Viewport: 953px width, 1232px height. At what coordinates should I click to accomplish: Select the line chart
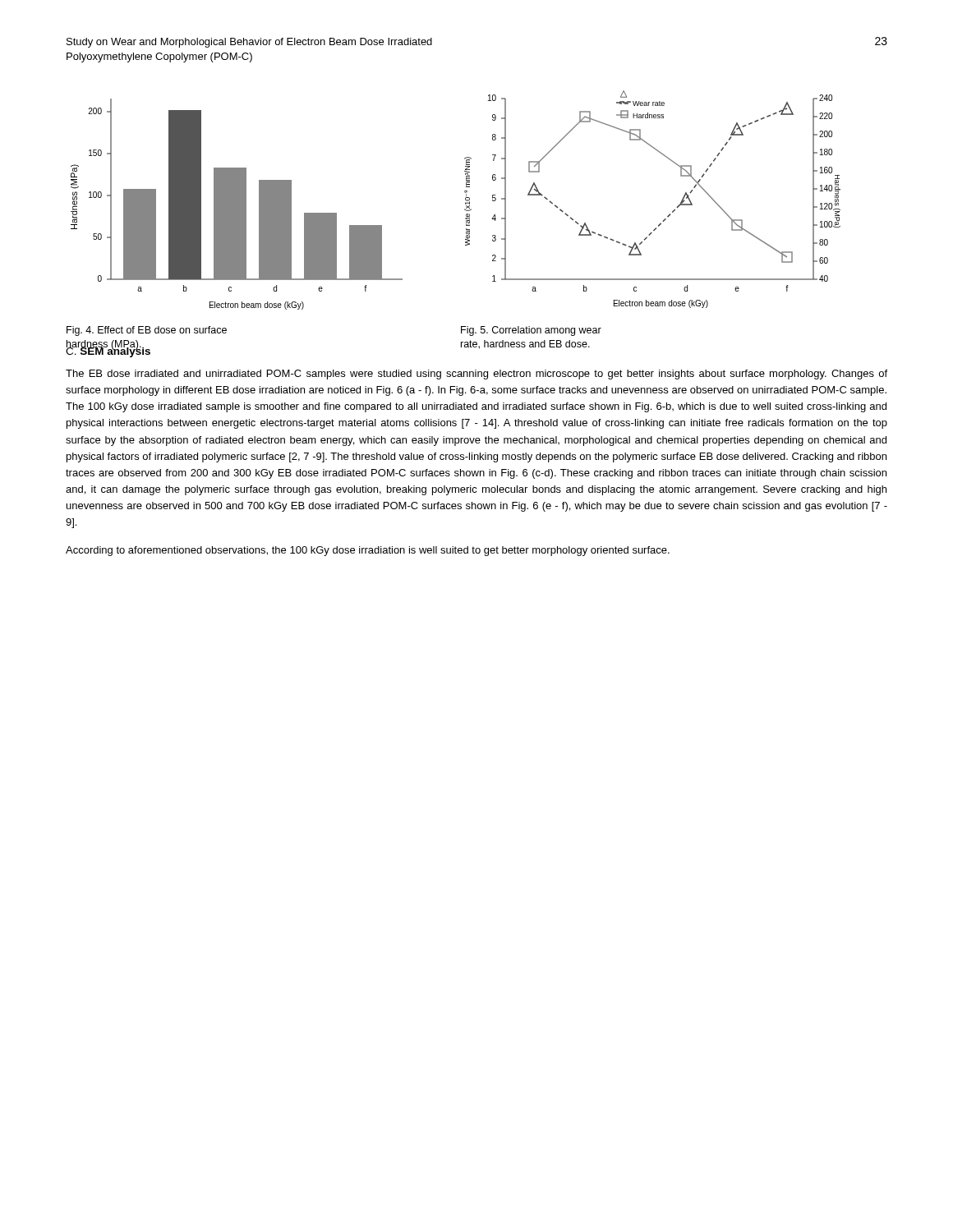(x=653, y=221)
